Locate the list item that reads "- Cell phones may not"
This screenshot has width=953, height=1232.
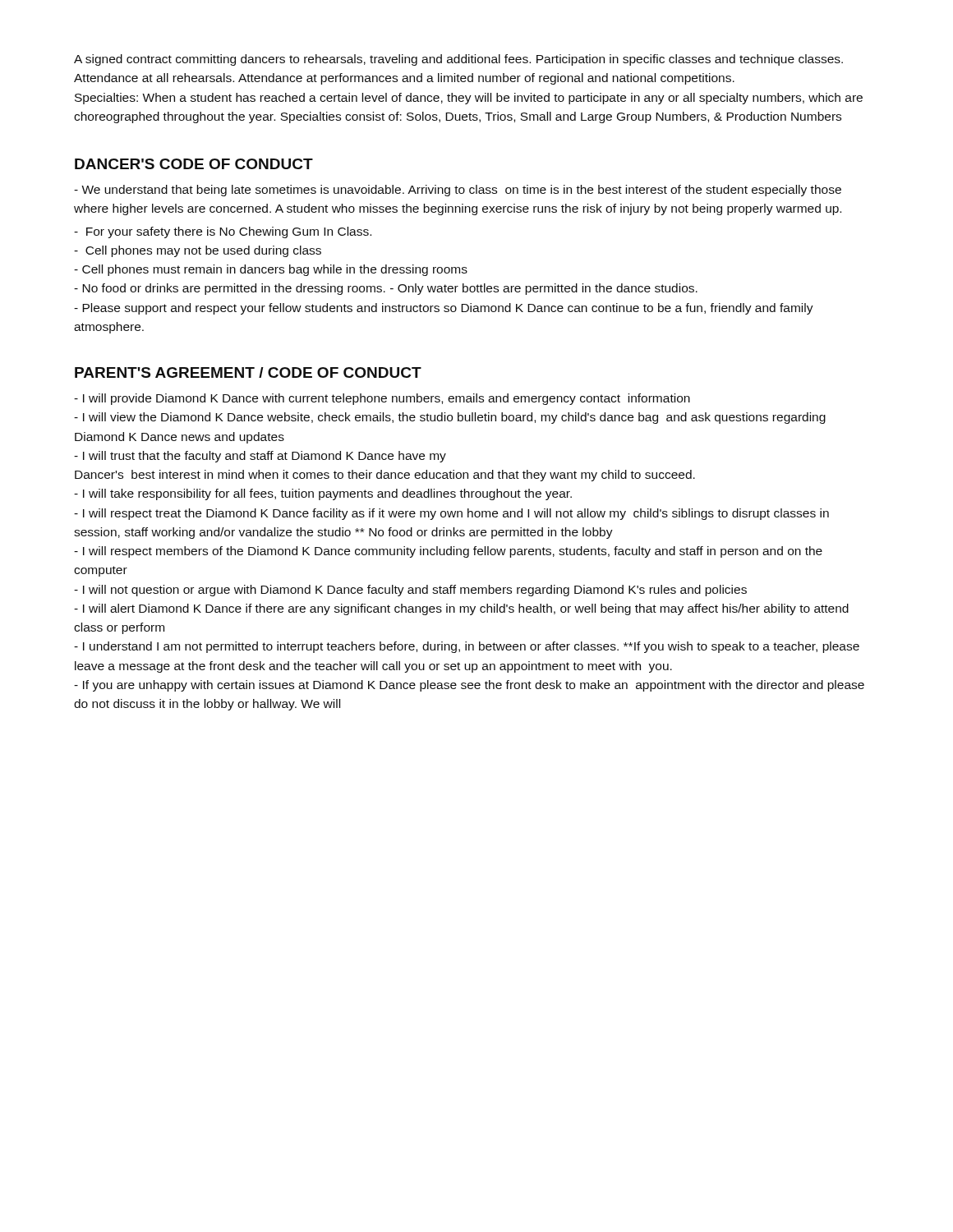[198, 250]
